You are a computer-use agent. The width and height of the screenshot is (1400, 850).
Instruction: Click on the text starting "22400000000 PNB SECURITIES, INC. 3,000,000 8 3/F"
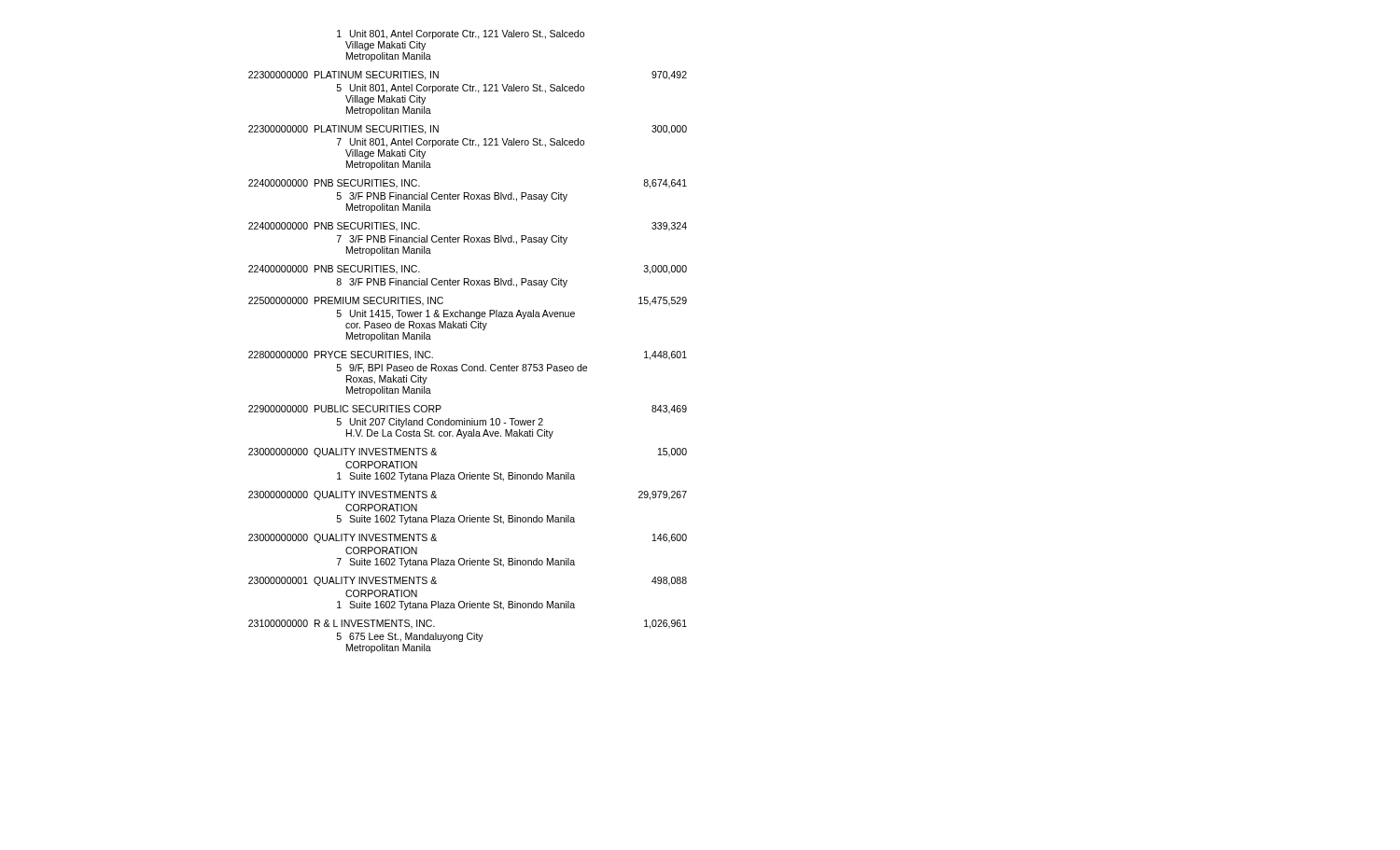point(513,275)
